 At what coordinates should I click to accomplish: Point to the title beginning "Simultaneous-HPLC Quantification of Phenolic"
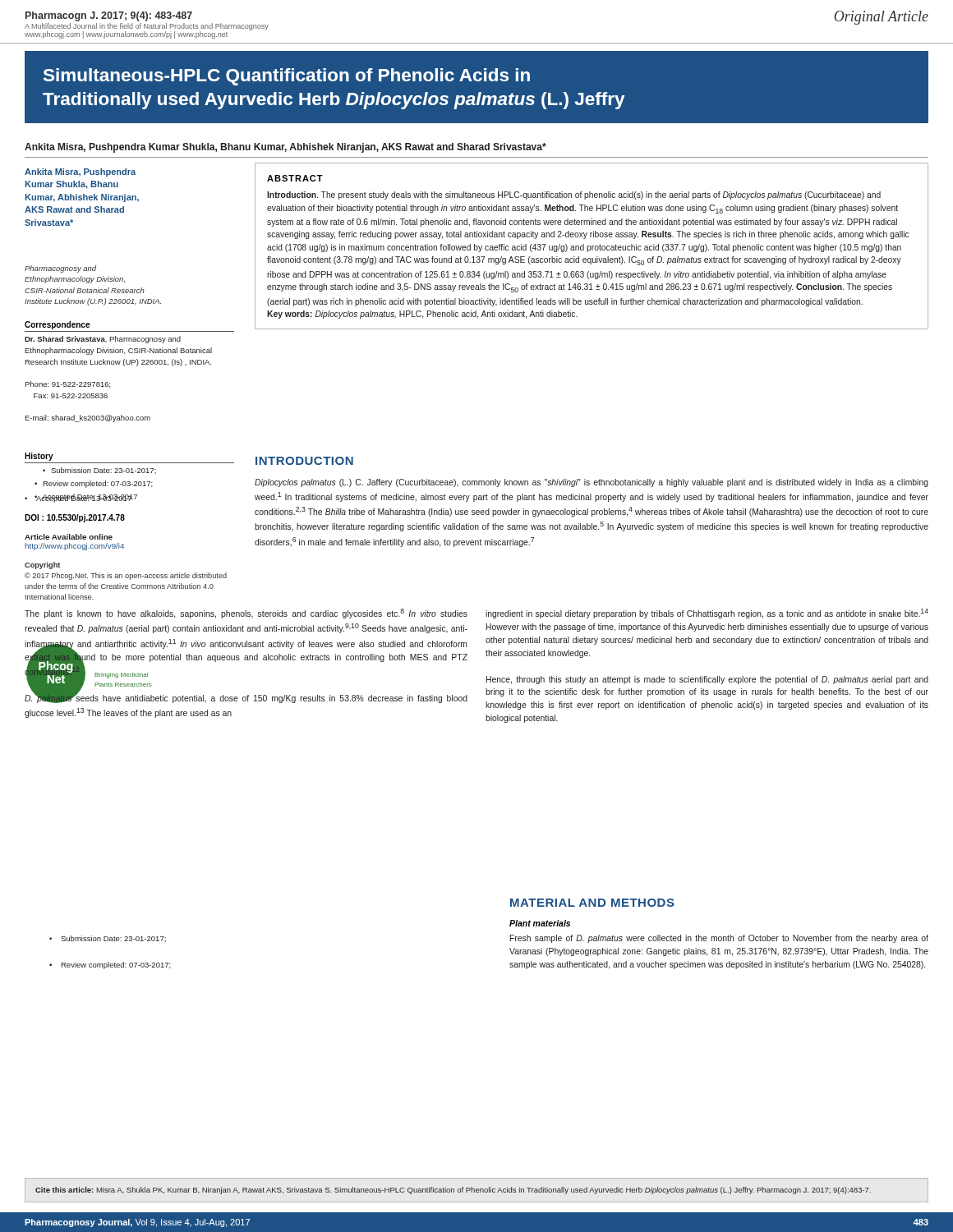[334, 87]
